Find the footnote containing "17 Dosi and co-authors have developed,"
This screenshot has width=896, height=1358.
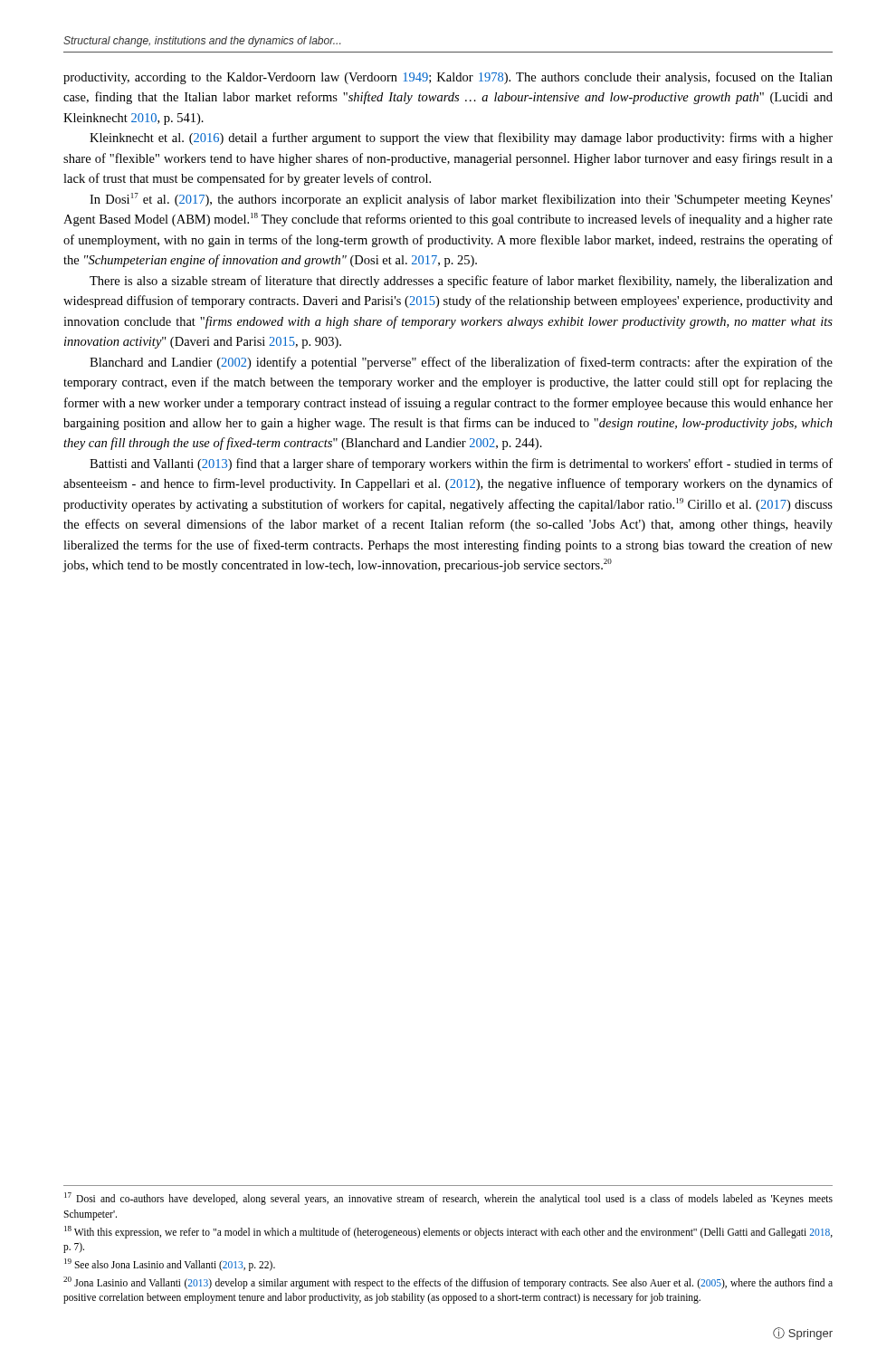pyautogui.click(x=448, y=1206)
